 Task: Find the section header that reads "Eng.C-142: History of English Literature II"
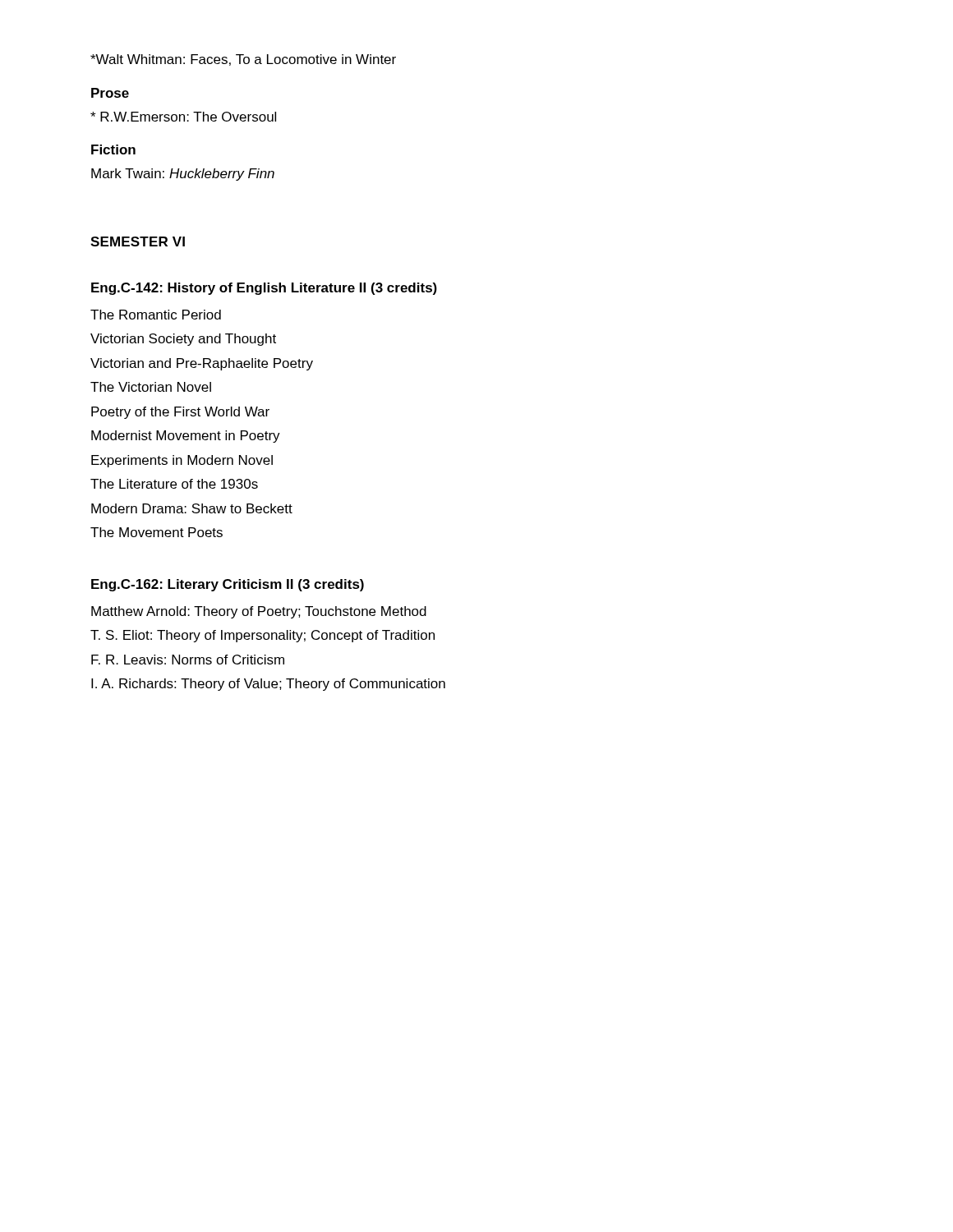[x=264, y=287]
